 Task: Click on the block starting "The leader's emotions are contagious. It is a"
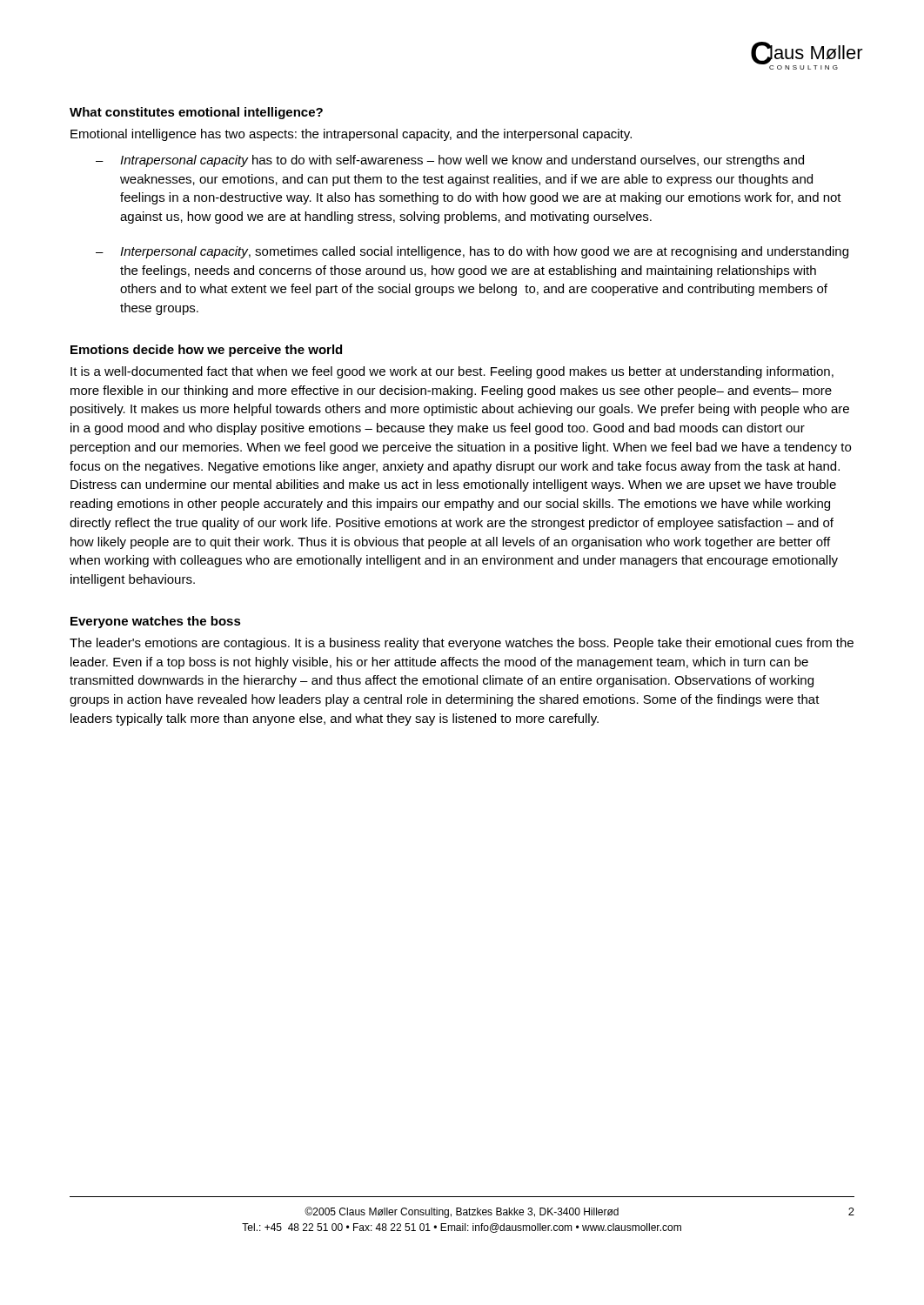coord(462,680)
